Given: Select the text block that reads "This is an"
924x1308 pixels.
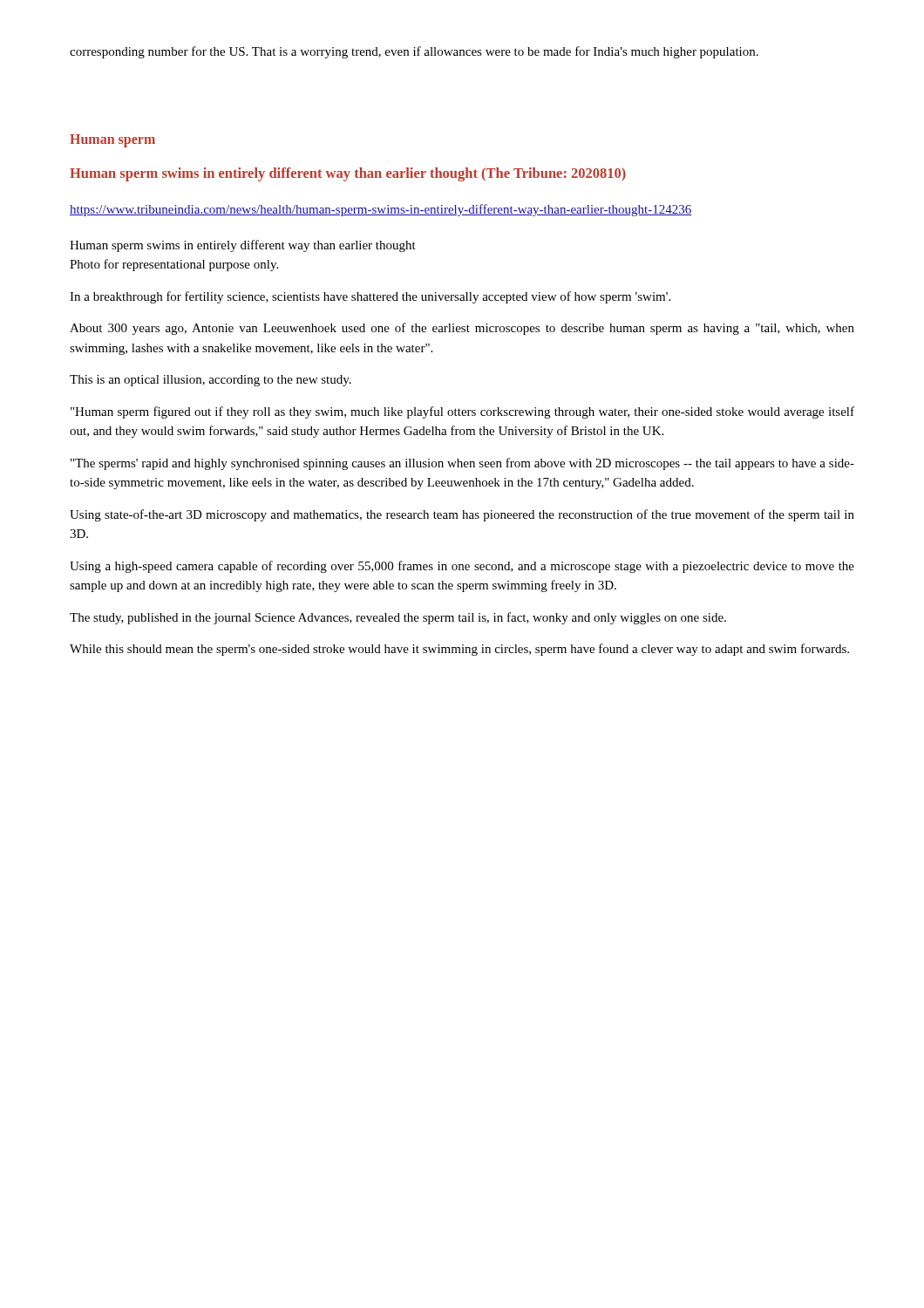Looking at the screenshot, I should [211, 380].
